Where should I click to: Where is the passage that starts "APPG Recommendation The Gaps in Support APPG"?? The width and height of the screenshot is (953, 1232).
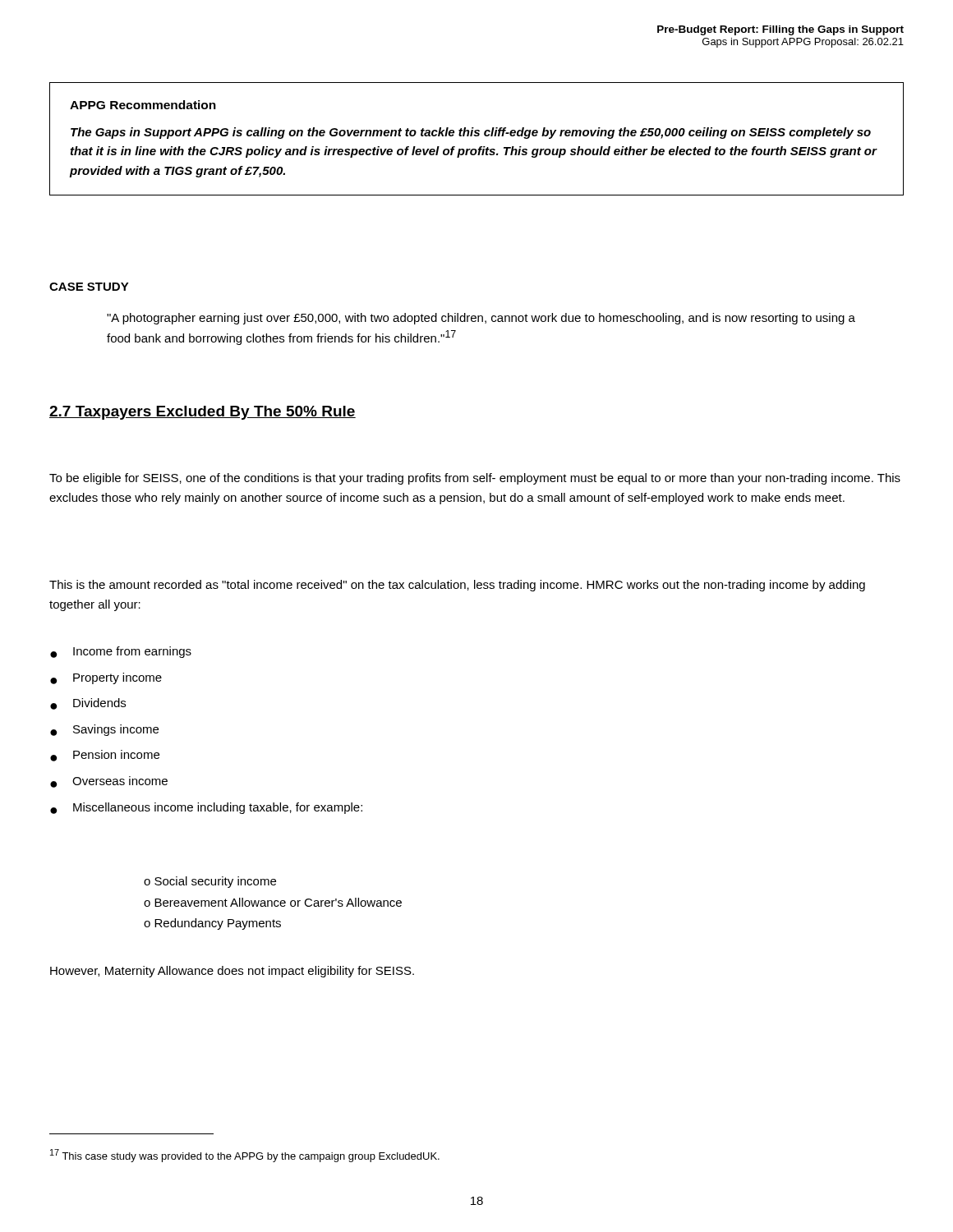[476, 139]
